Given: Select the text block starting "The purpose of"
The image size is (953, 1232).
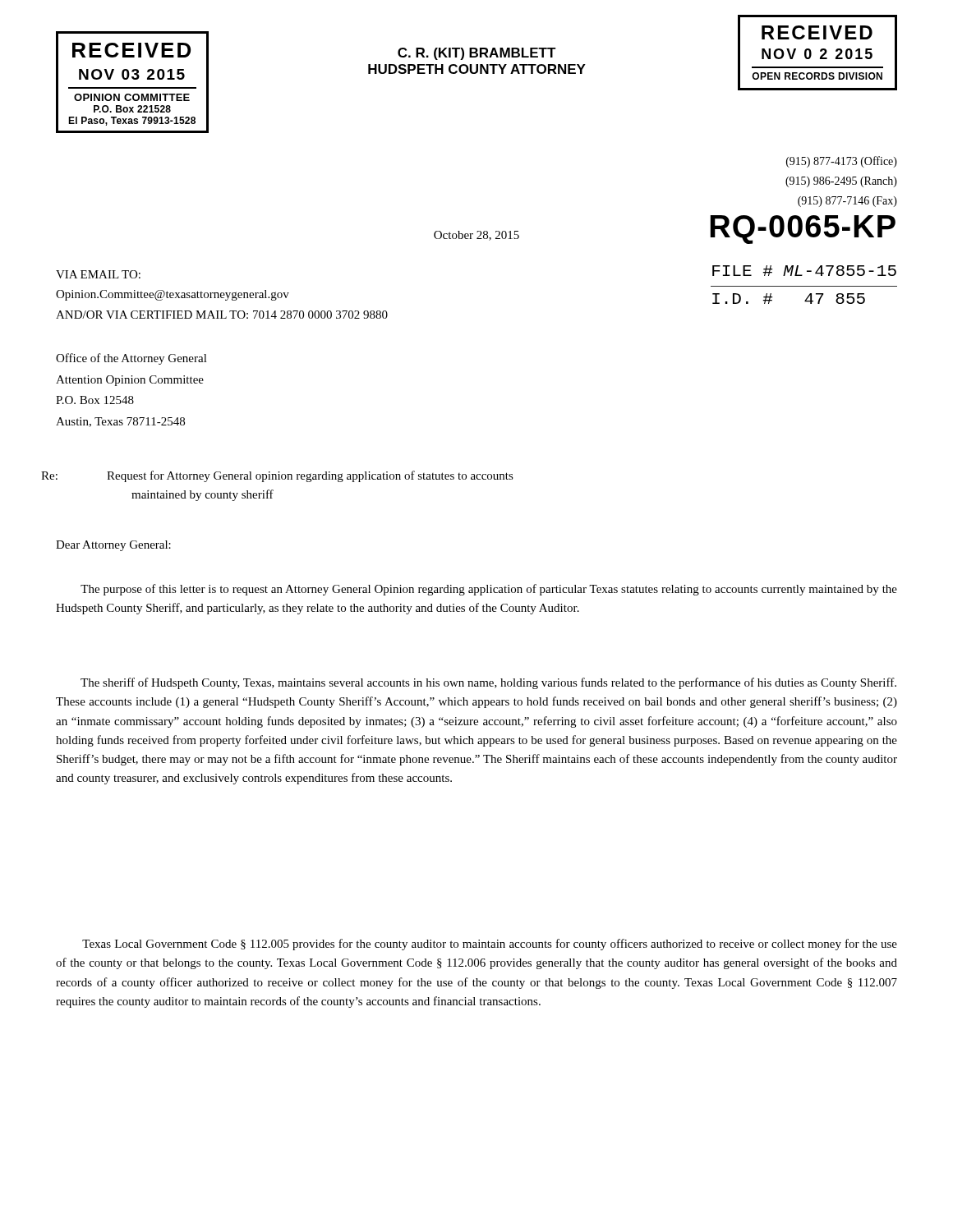Looking at the screenshot, I should (476, 598).
